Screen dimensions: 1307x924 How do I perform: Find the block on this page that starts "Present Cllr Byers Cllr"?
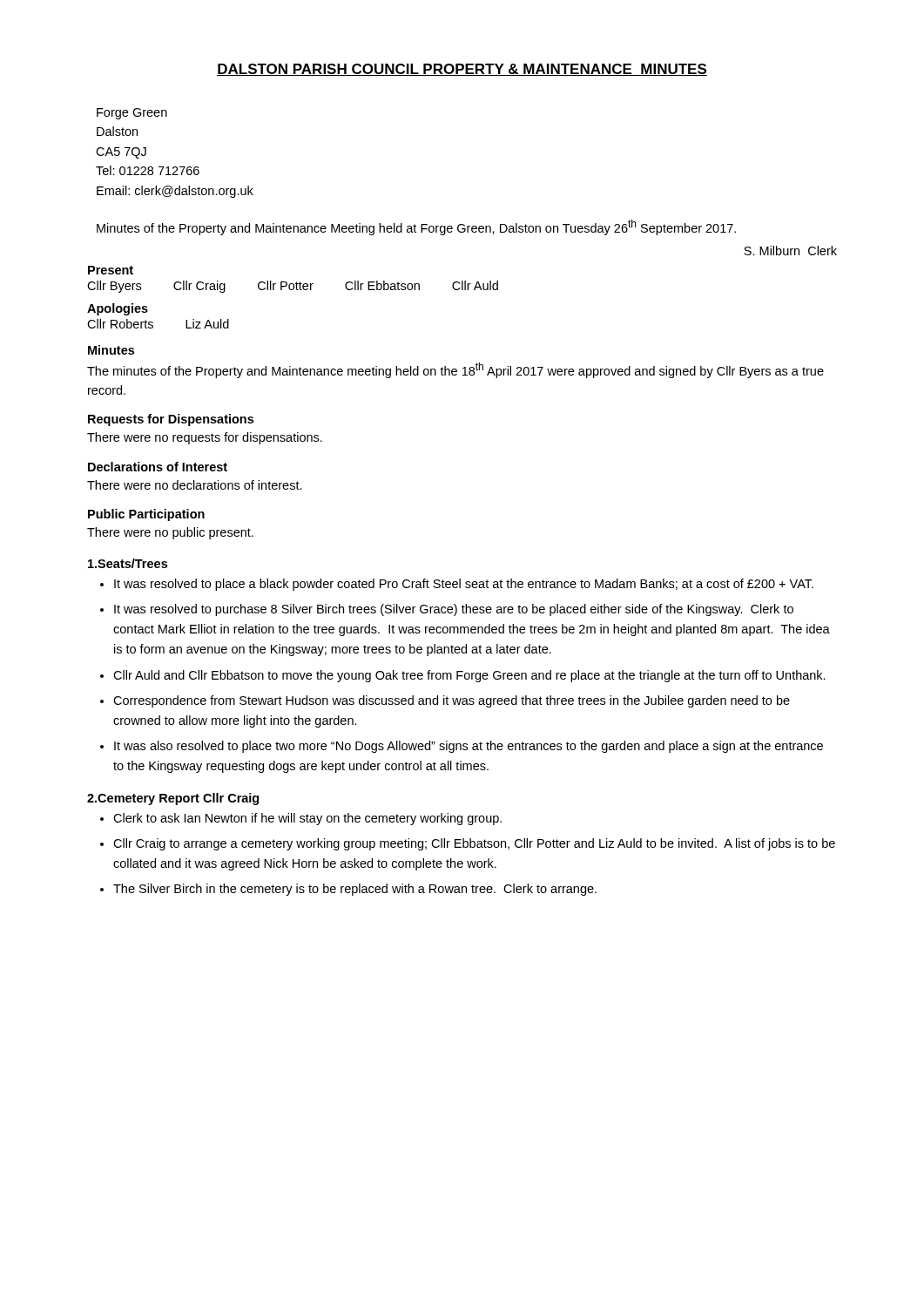(462, 278)
